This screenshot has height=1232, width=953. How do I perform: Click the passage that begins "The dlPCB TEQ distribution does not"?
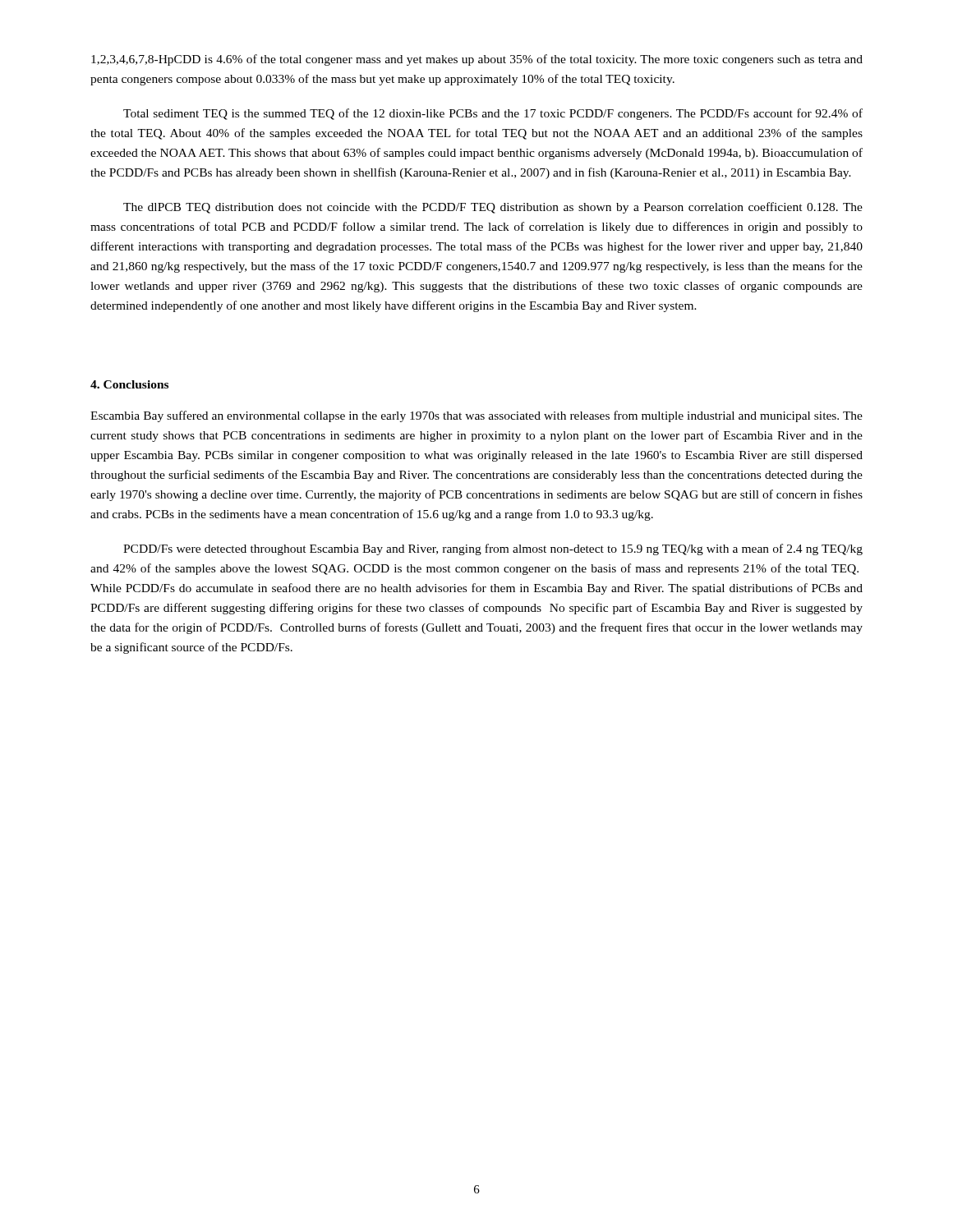pyautogui.click(x=476, y=256)
